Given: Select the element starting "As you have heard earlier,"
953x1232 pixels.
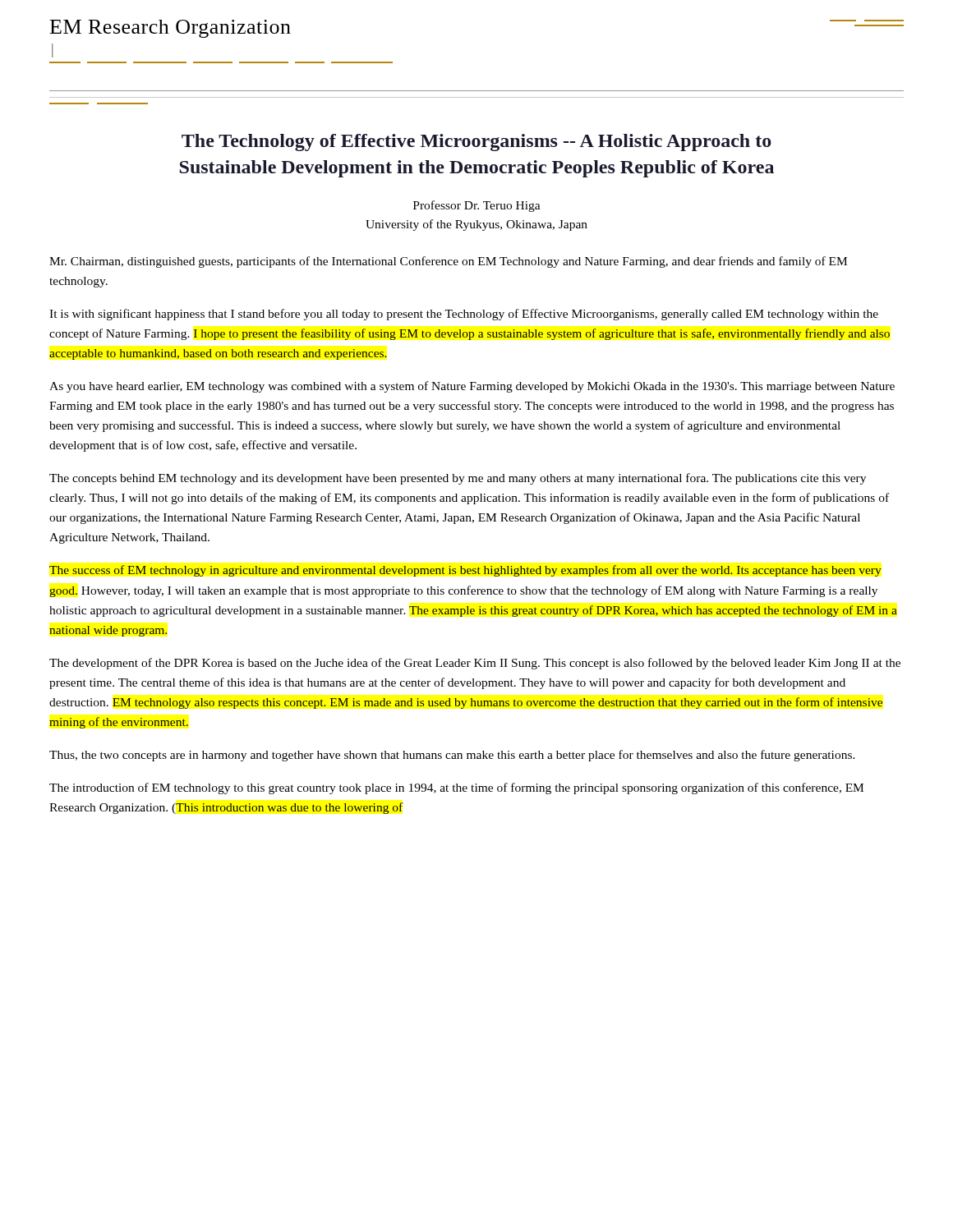Looking at the screenshot, I should coord(472,415).
